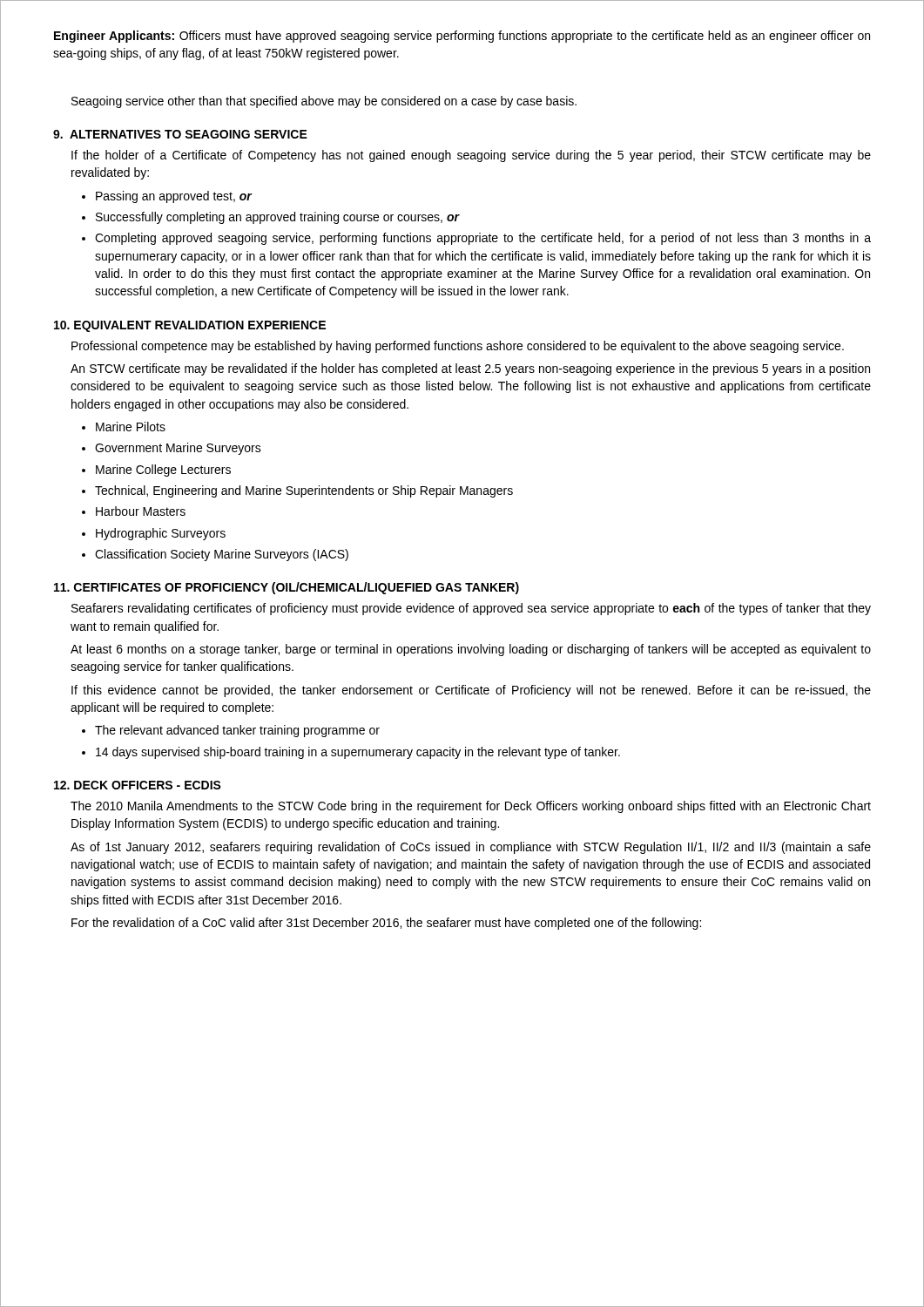This screenshot has width=924, height=1307.
Task: Find the block on this page that starts "If the holder"
Action: (x=471, y=164)
